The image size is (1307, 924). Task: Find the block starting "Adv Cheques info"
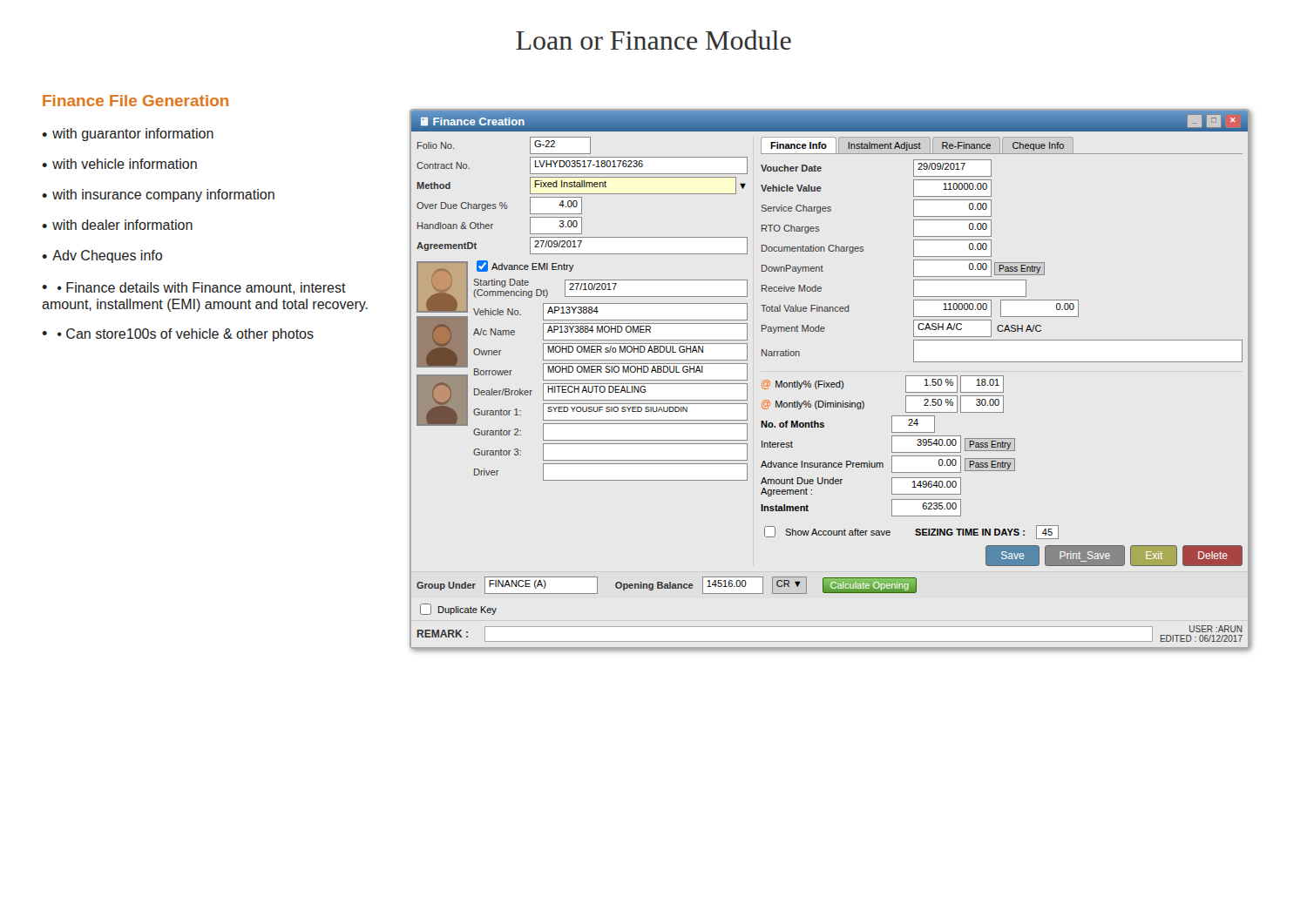point(108,256)
